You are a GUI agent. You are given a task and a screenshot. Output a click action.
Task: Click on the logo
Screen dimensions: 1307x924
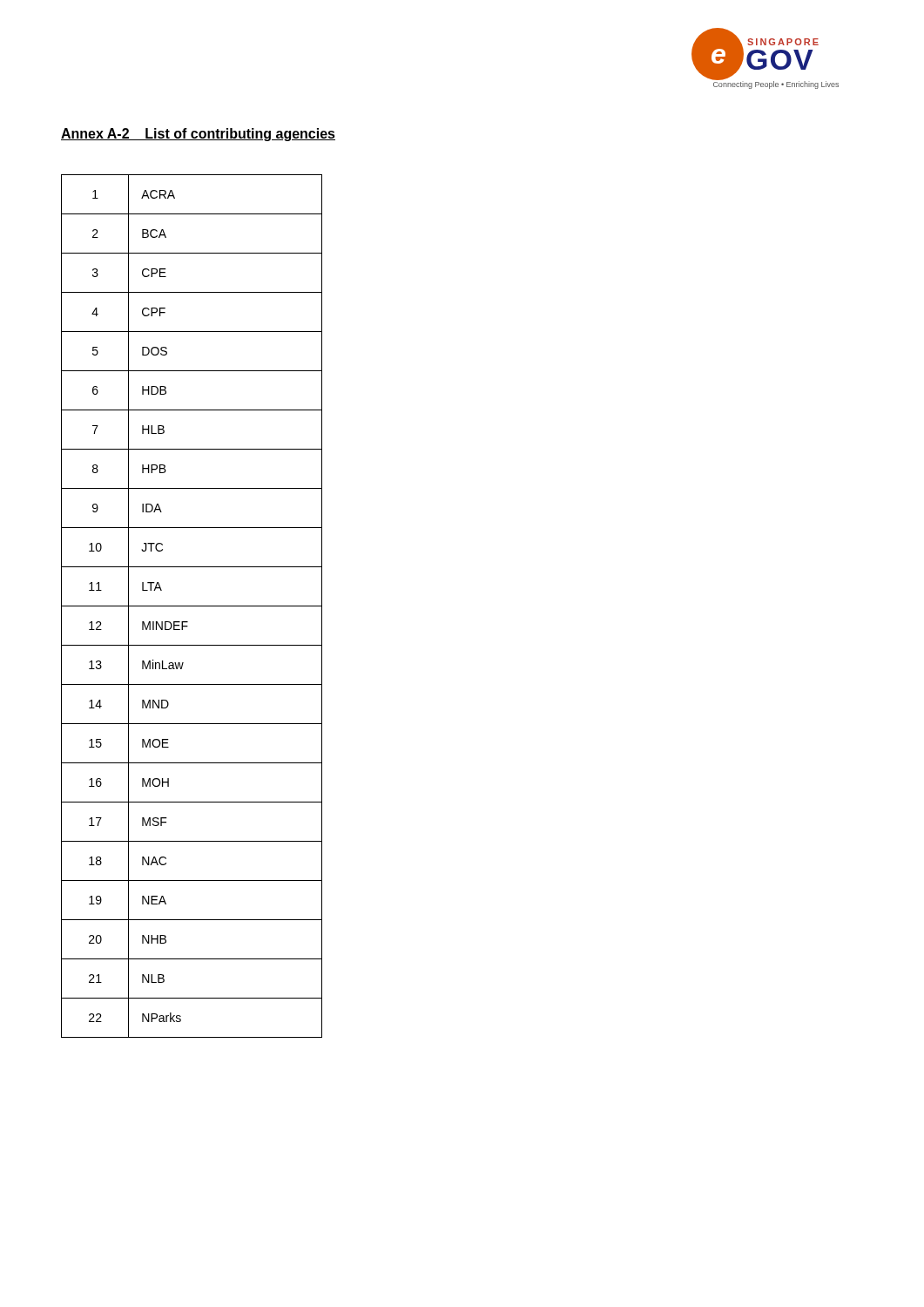(x=776, y=63)
